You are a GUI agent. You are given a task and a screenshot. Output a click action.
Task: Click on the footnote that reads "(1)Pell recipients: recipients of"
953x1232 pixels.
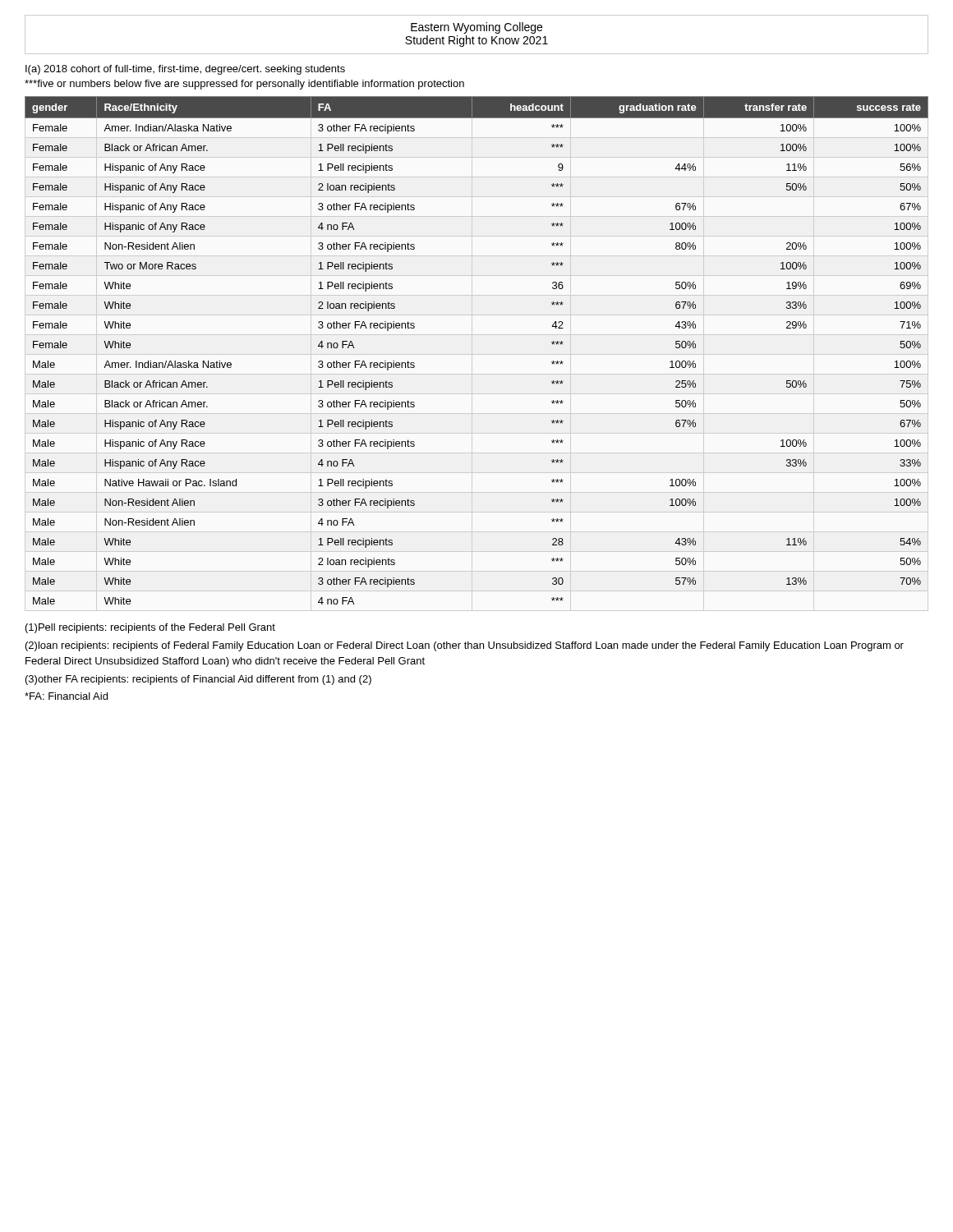tap(150, 627)
